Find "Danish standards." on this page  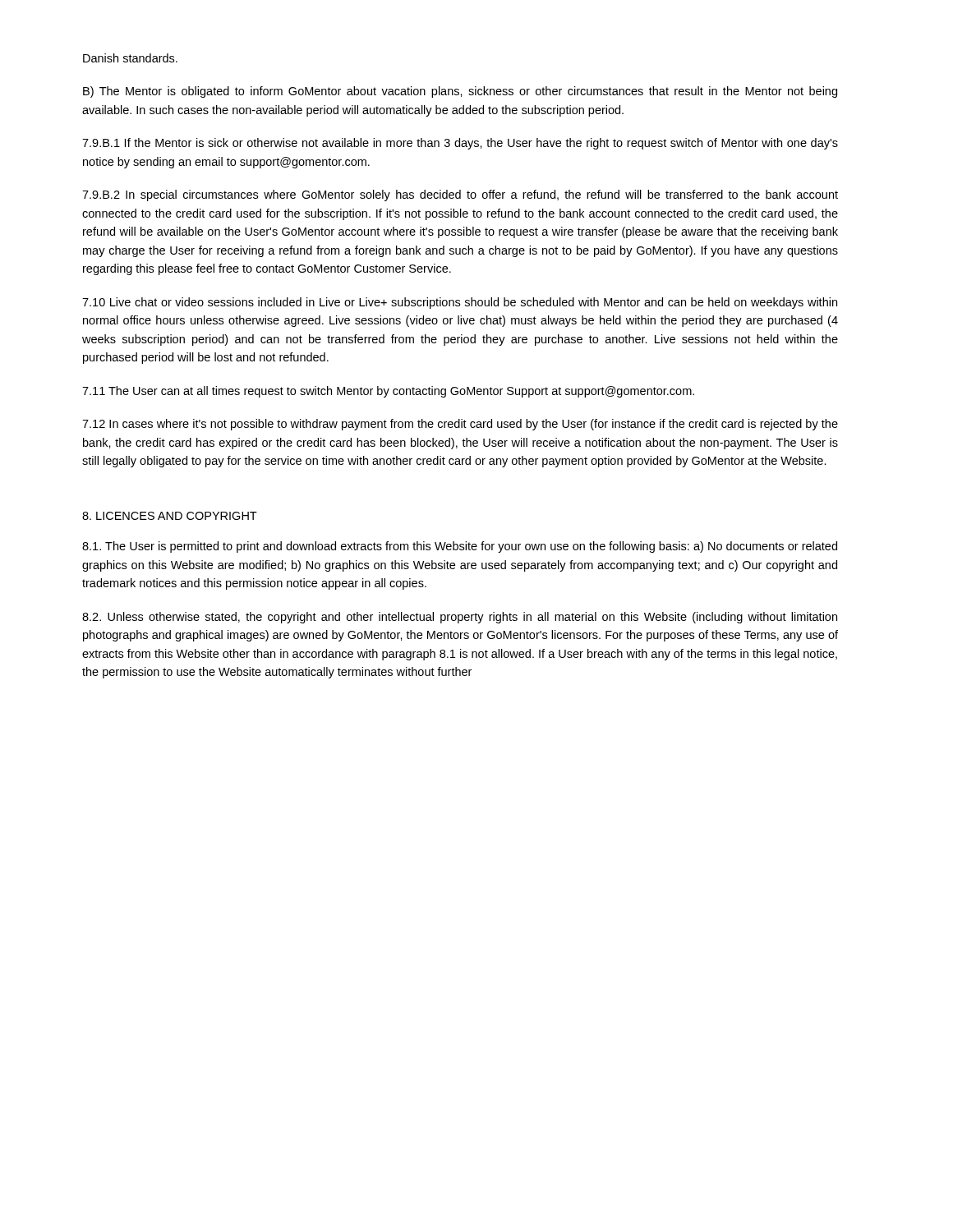click(x=130, y=58)
